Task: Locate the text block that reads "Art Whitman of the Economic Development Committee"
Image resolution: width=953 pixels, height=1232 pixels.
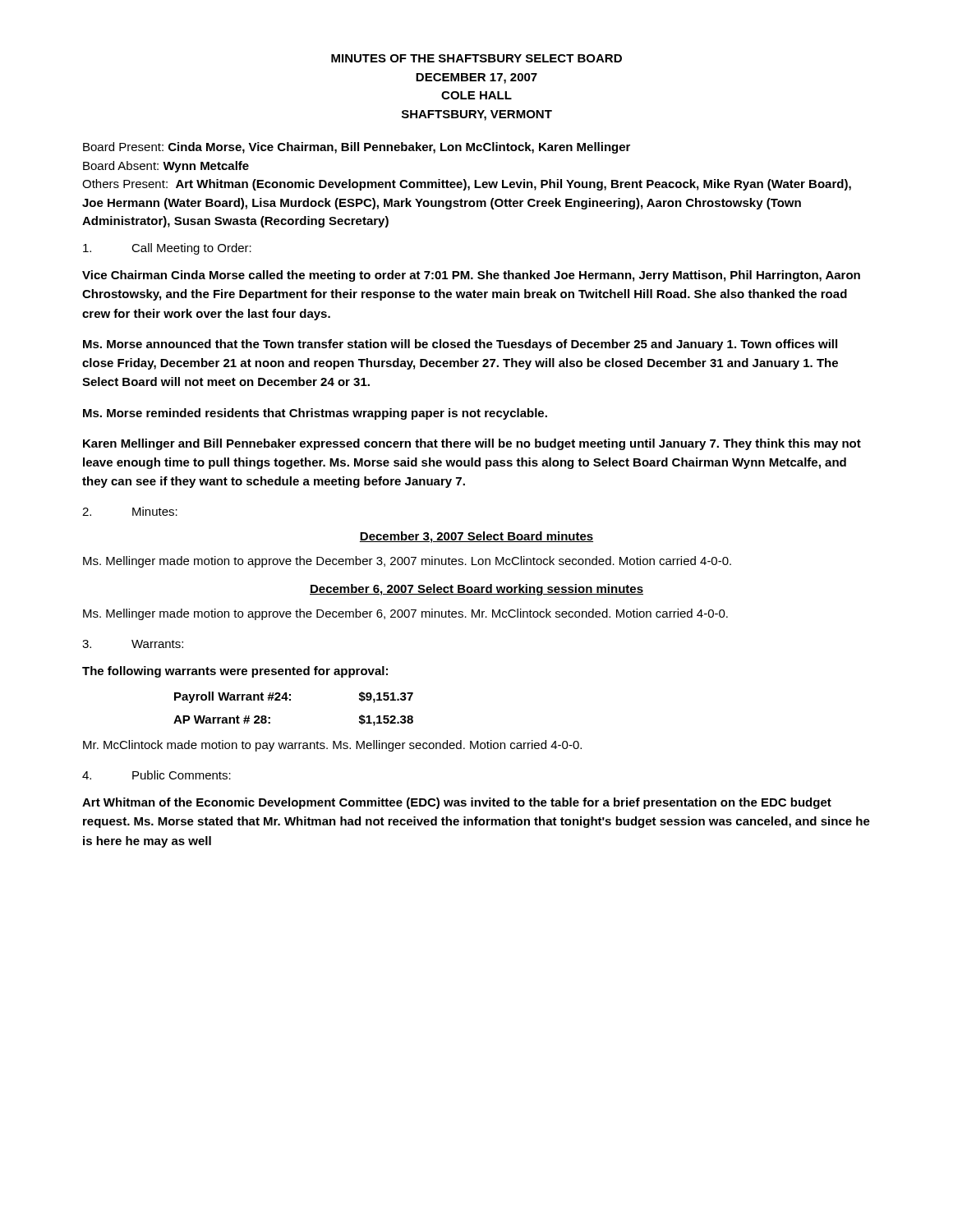Action: click(476, 821)
